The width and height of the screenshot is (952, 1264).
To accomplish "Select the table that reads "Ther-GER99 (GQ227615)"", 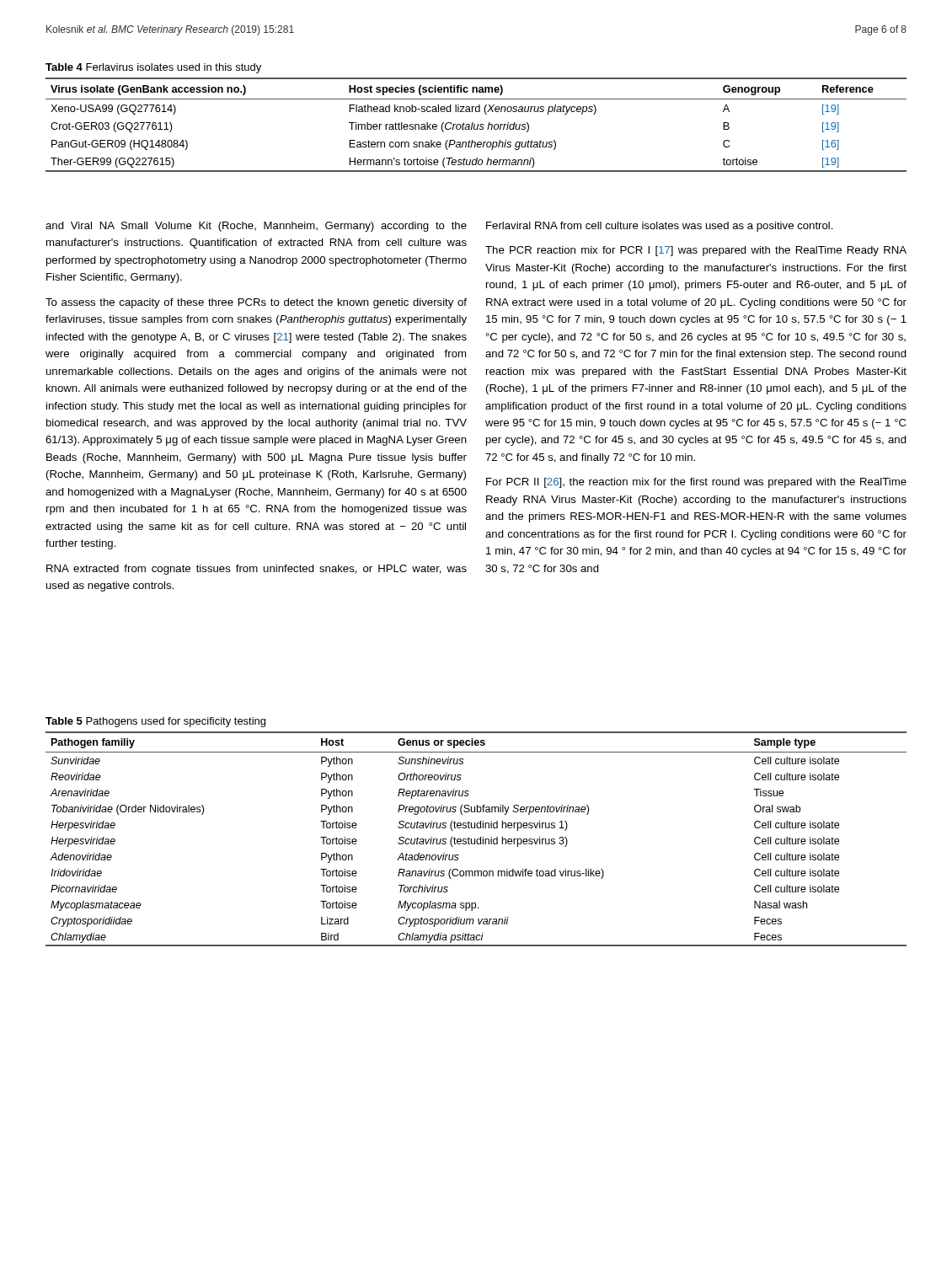I will pyautogui.click(x=476, y=125).
